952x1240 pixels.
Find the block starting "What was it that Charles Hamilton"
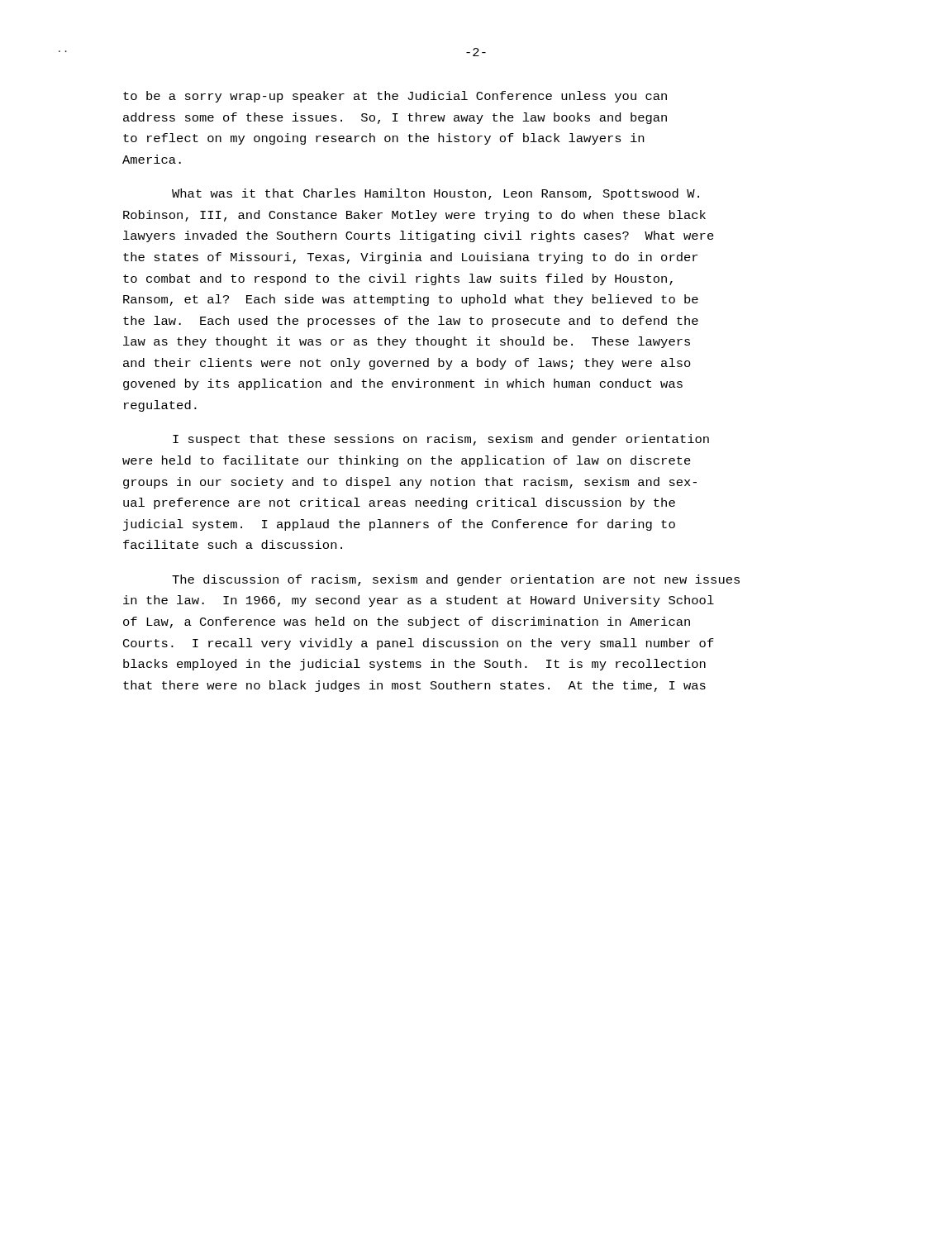tap(418, 300)
